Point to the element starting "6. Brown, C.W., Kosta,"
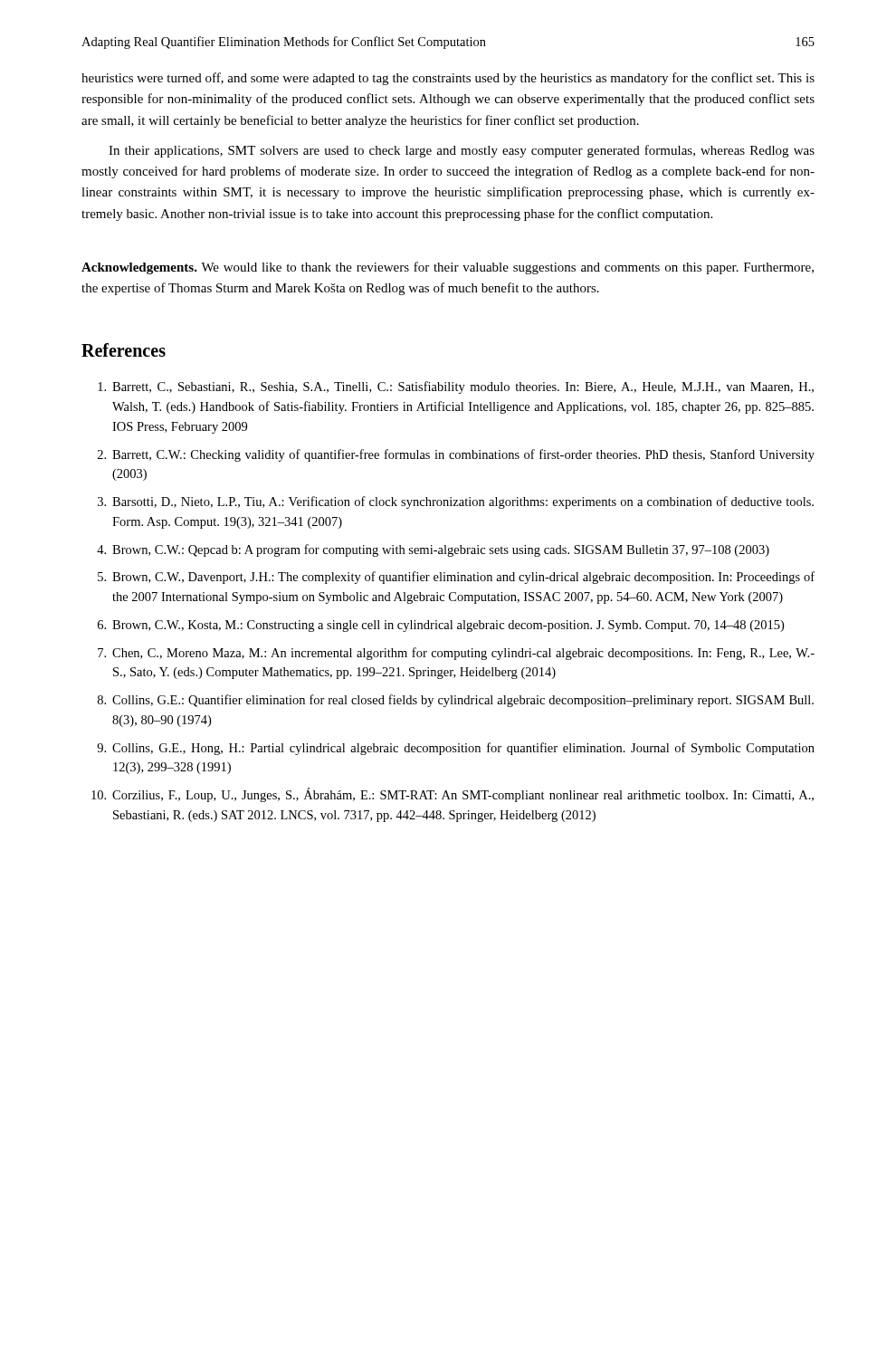 448,625
